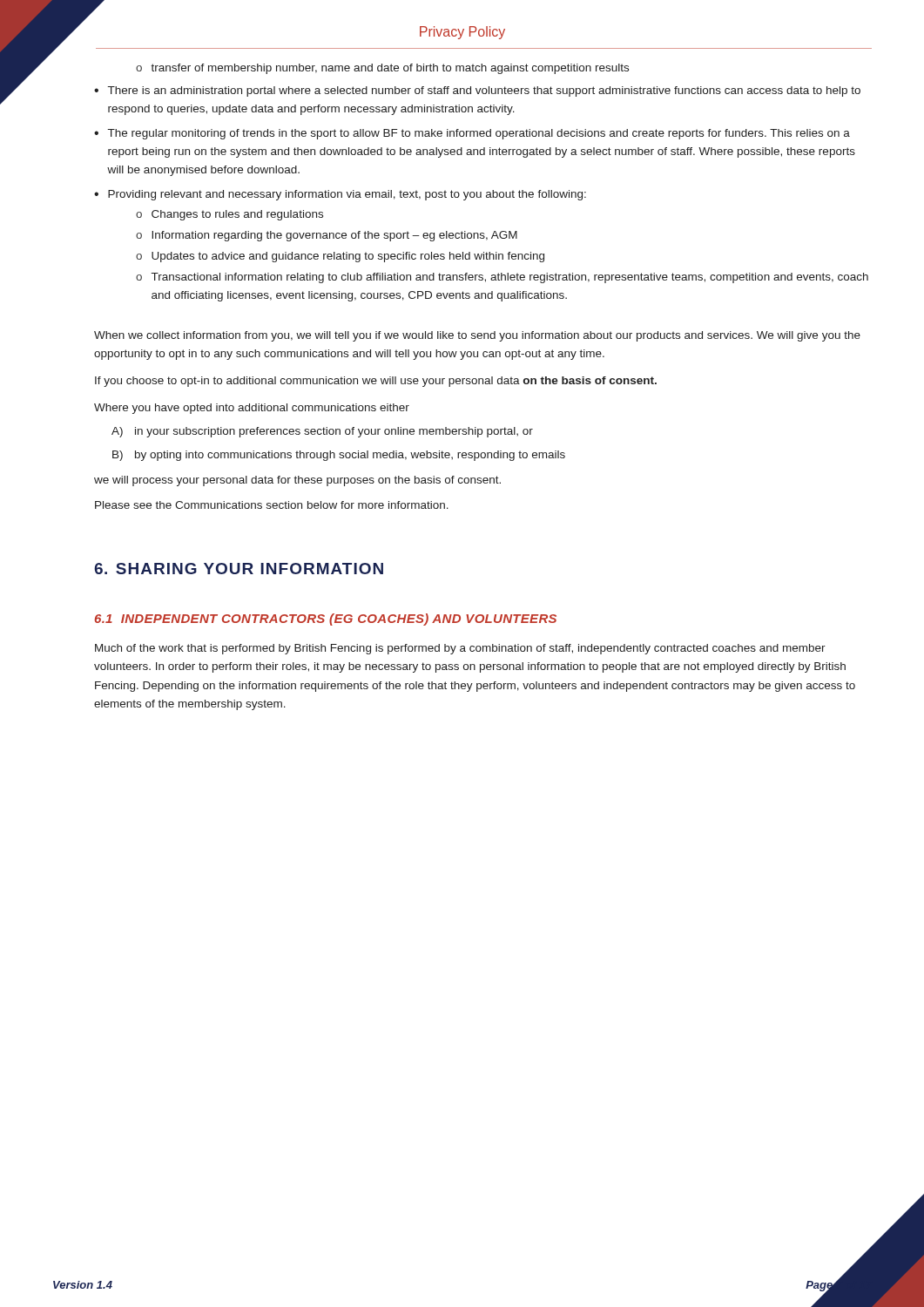Point to the text block starting "• The regular monitoring of trends in the"
924x1307 pixels.
pos(484,152)
